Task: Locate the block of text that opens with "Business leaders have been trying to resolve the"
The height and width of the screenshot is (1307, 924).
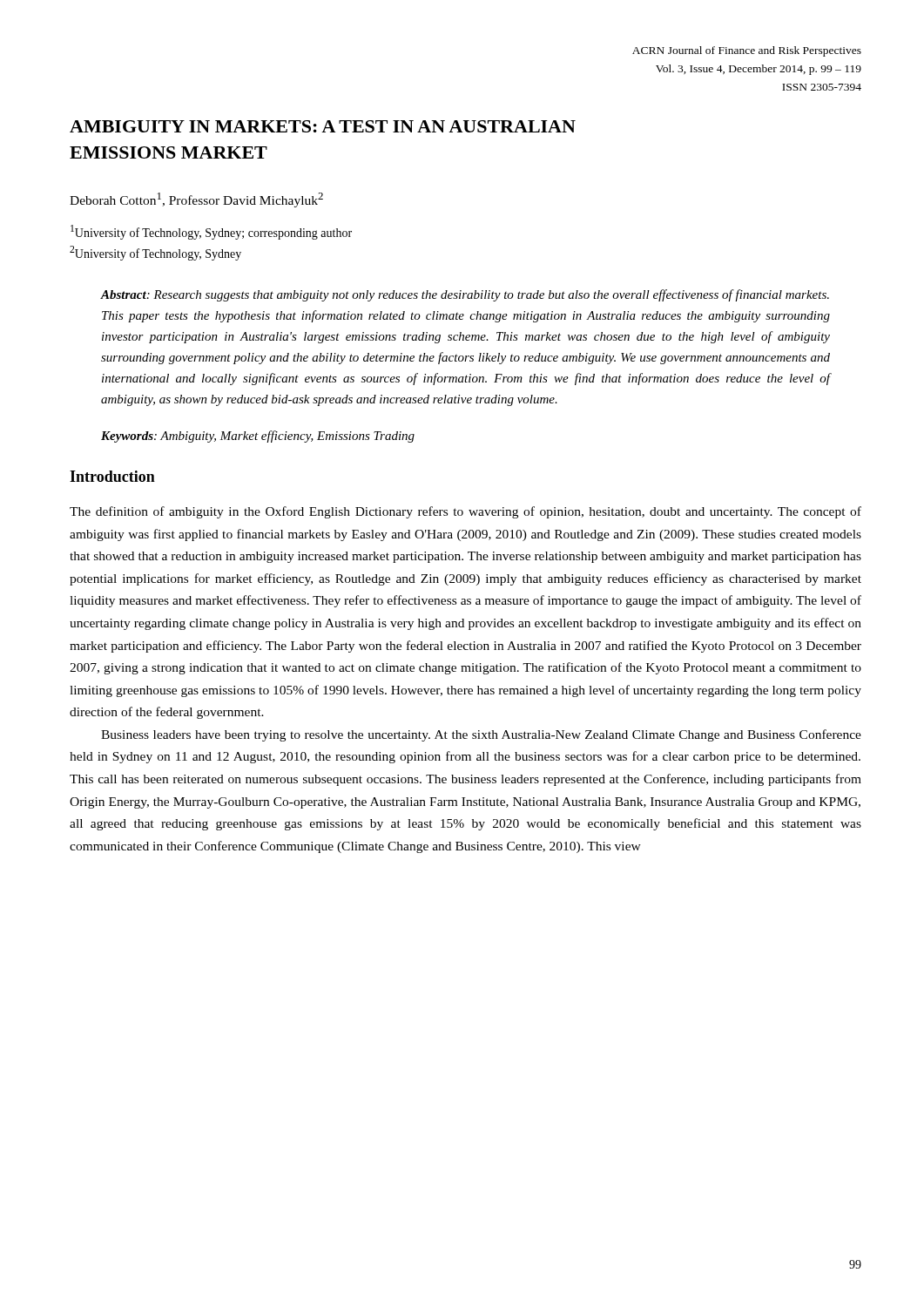Action: [465, 790]
